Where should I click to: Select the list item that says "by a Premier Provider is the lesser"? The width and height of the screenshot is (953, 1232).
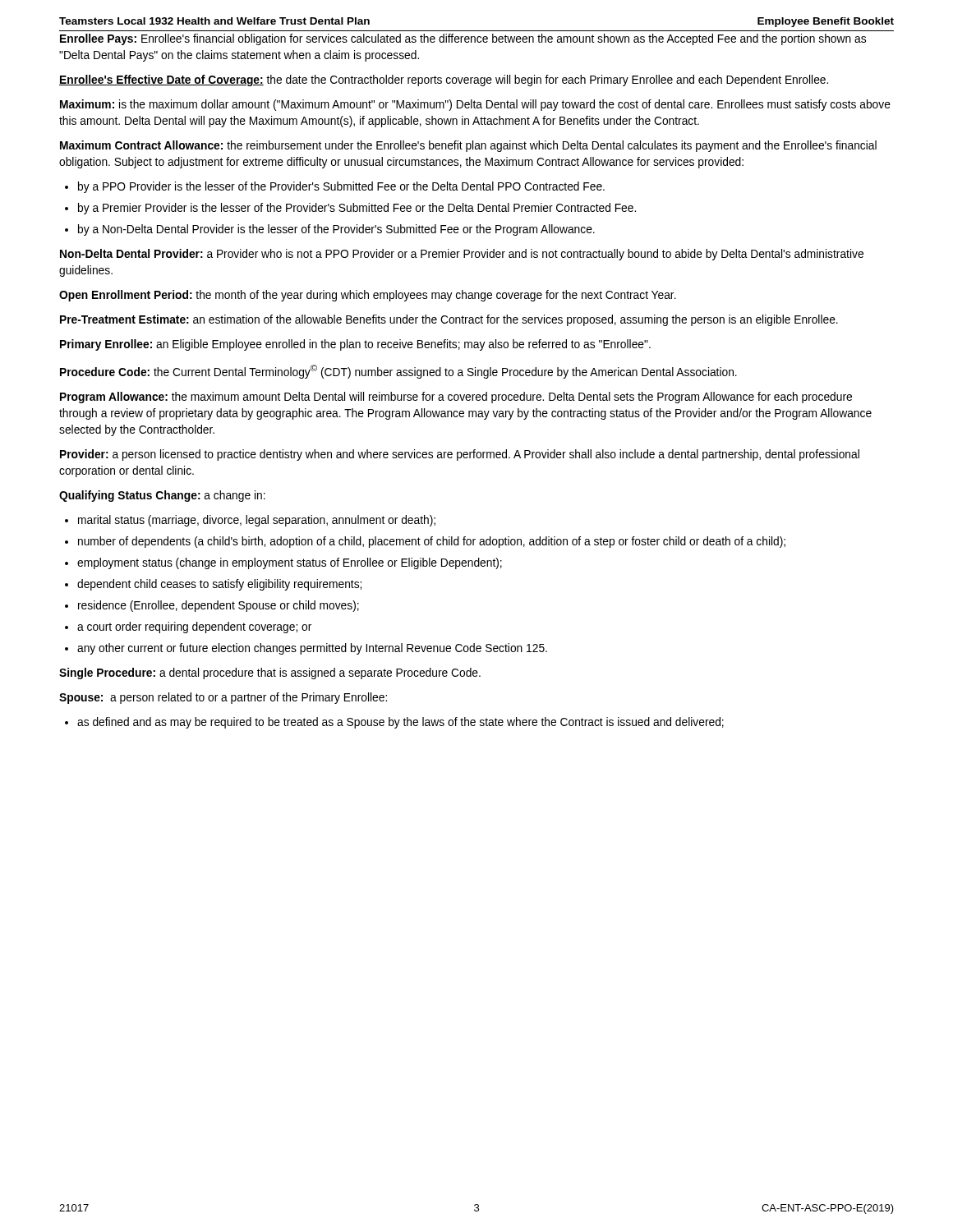coord(357,208)
